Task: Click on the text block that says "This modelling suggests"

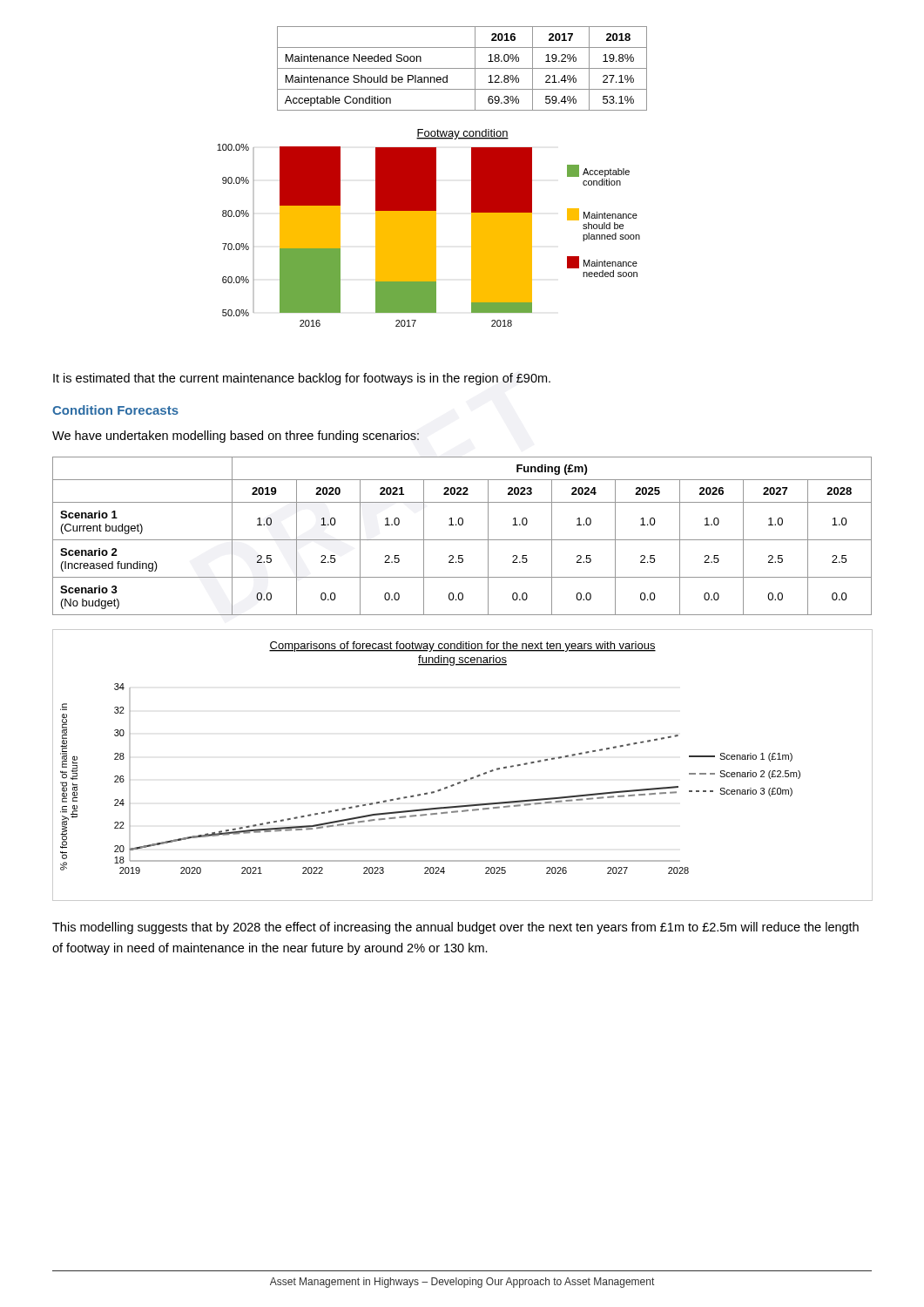Action: coord(456,938)
